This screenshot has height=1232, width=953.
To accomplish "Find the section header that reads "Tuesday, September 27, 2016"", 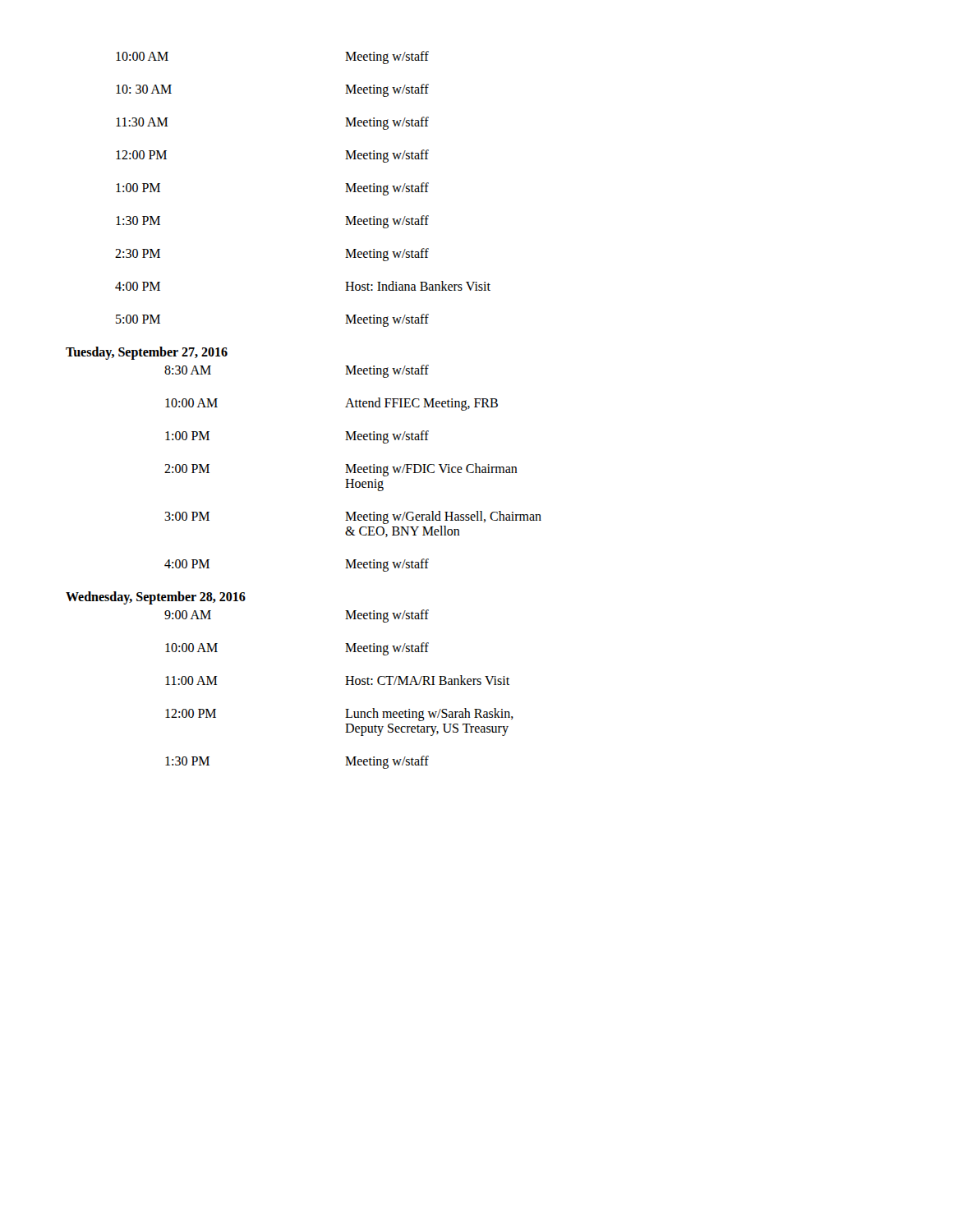I will pos(147,352).
